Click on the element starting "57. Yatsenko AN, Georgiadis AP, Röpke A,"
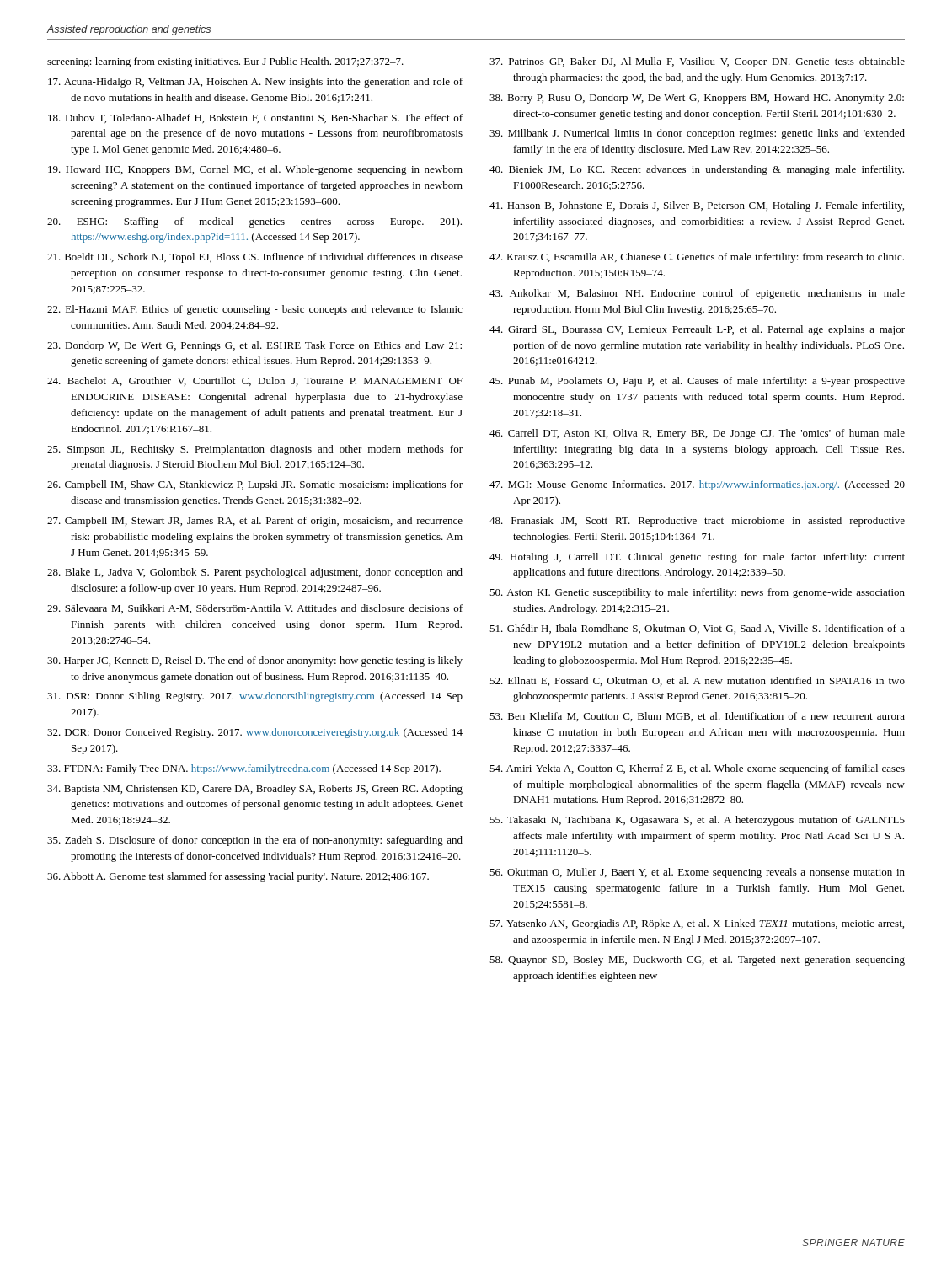 click(x=697, y=931)
